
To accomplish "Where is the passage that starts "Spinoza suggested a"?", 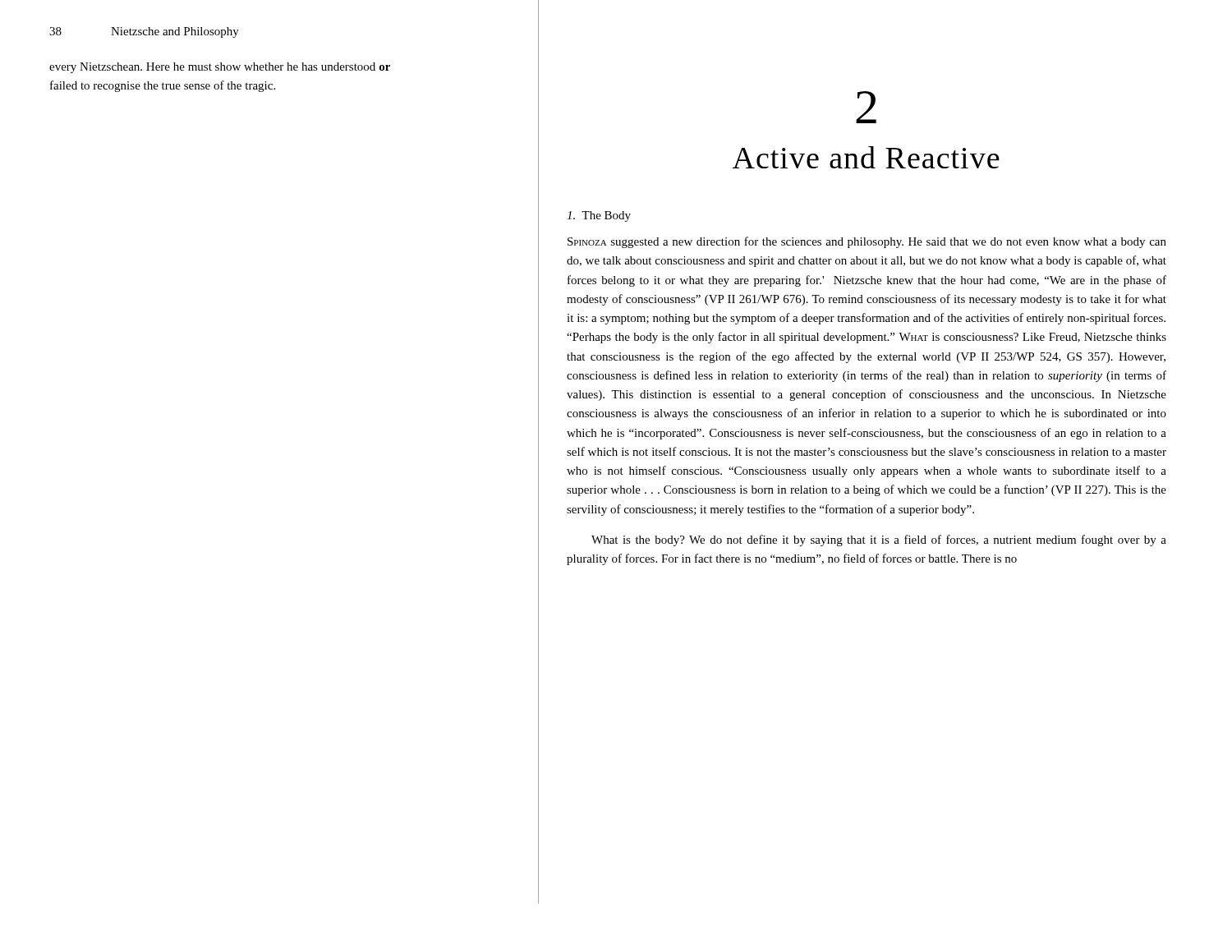I will tap(867, 375).
